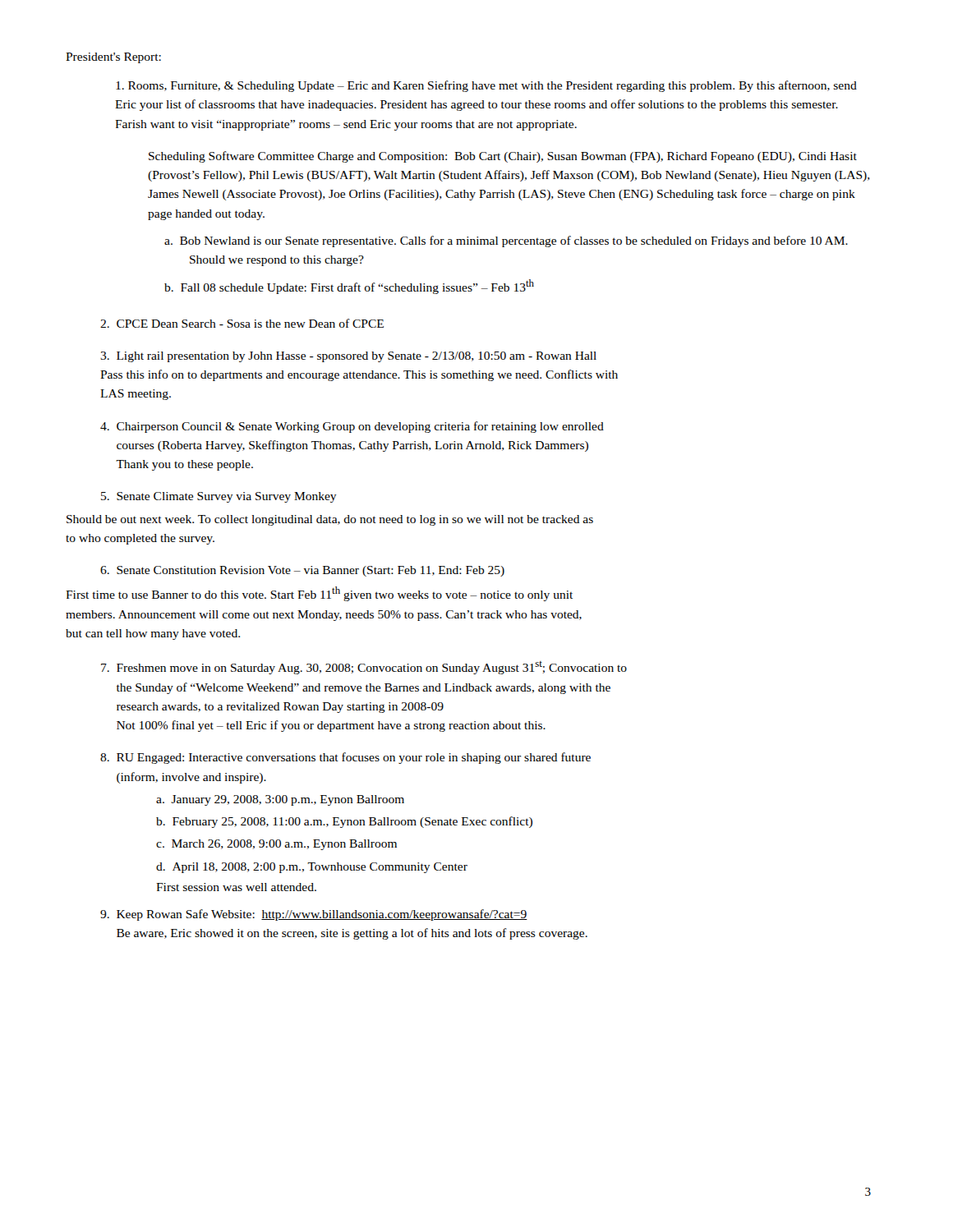Locate the list item containing "9. Keep Rowan"
The height and width of the screenshot is (1232, 953).
coord(344,923)
